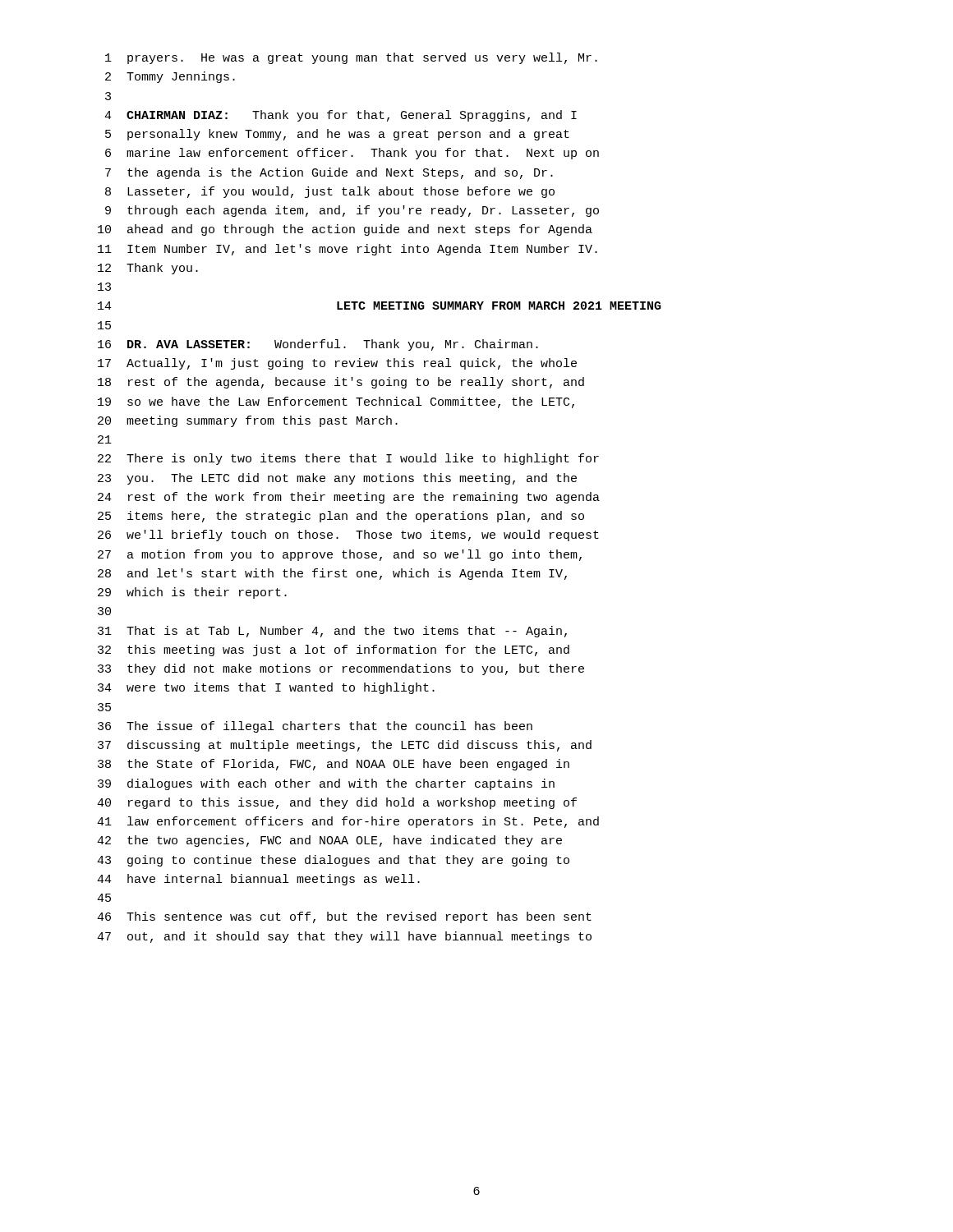
Task: Point to the block beginning "46This sentence was cut off, but the revised"
Action: click(476, 928)
